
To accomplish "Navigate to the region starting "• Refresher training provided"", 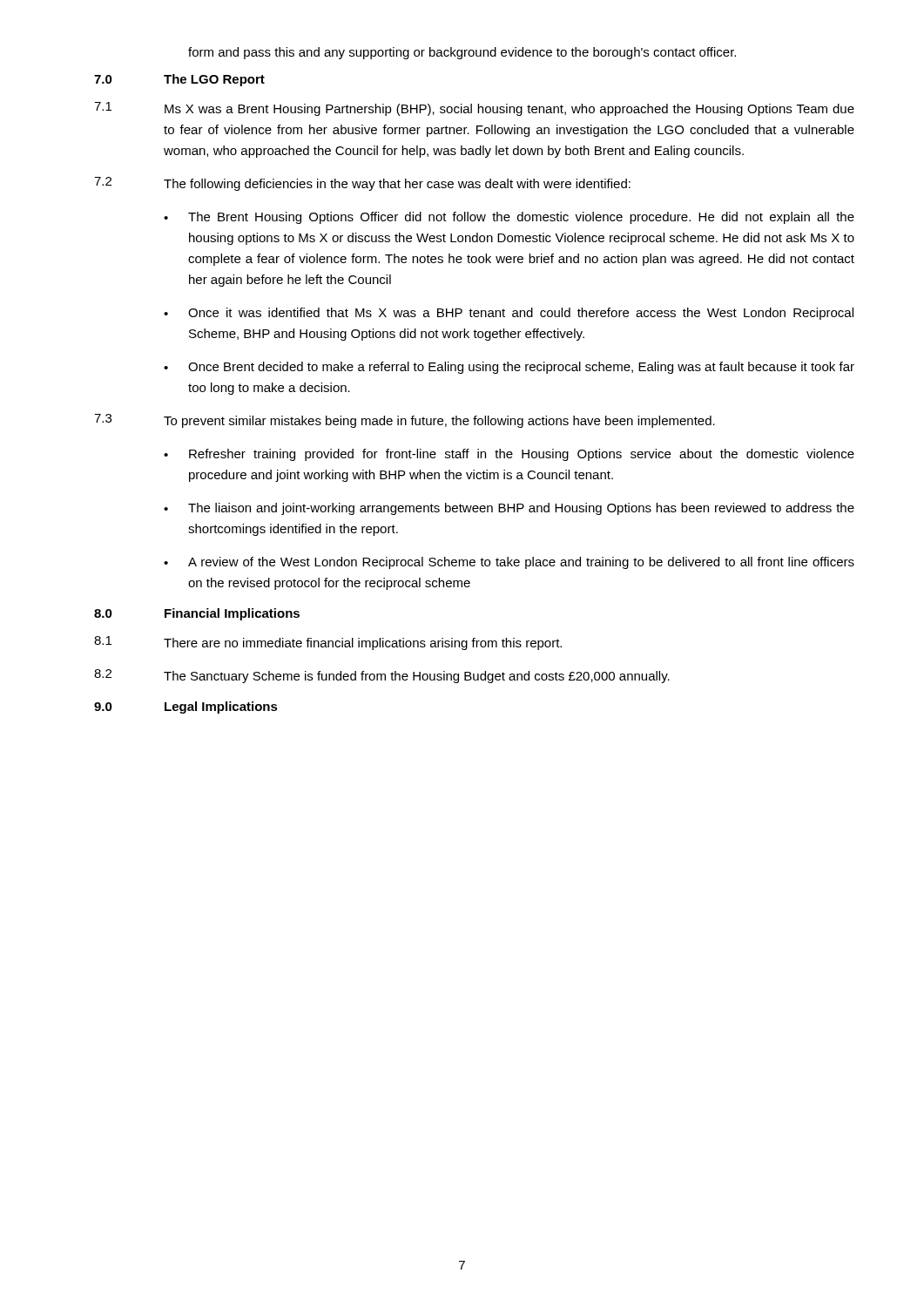I will tap(509, 464).
